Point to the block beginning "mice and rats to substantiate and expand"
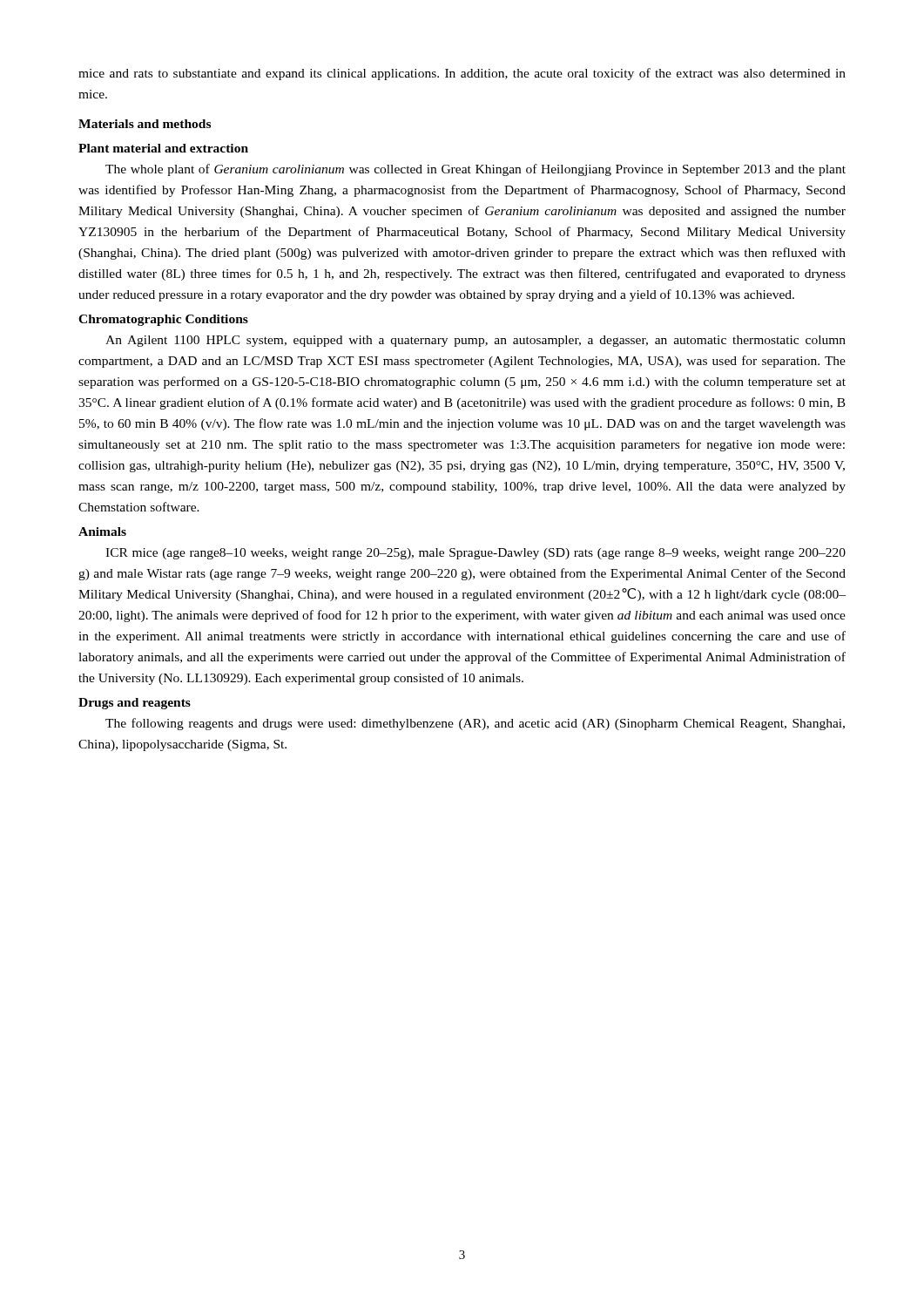The image size is (924, 1307). [462, 84]
